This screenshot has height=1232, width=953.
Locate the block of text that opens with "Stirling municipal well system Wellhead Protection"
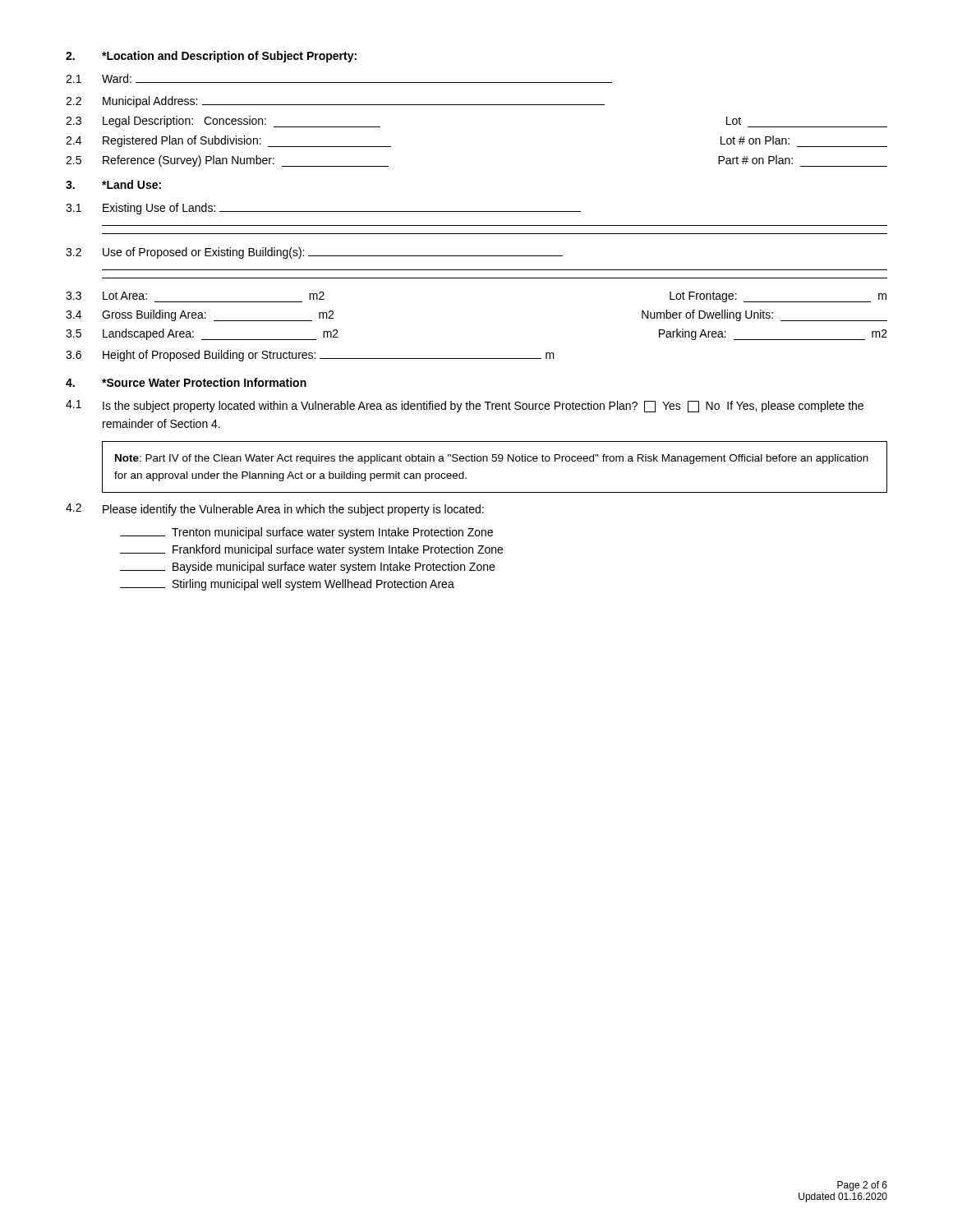(287, 583)
